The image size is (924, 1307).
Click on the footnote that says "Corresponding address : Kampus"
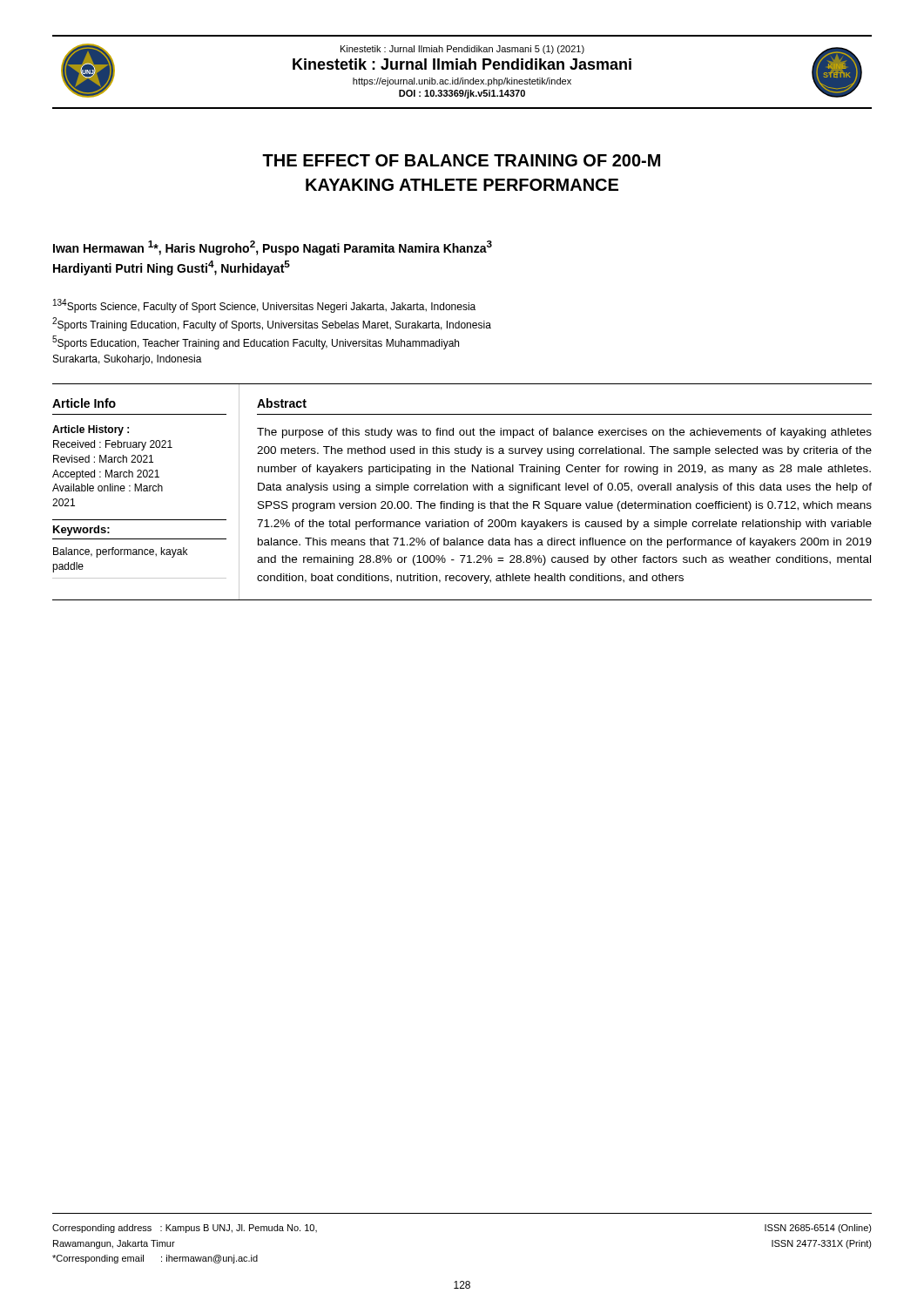(x=189, y=1227)
